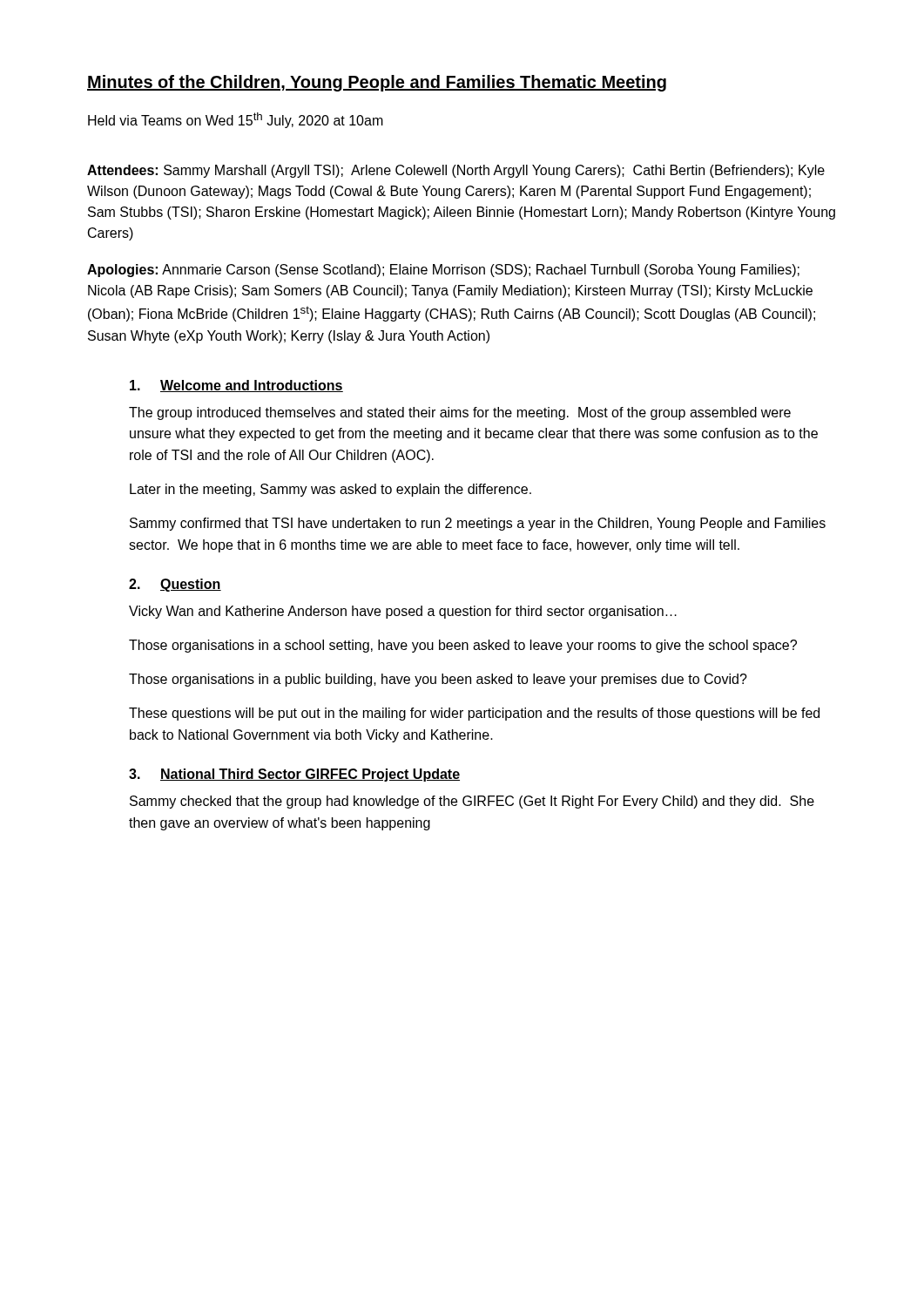Image resolution: width=924 pixels, height=1307 pixels.
Task: Click on the title with the text "Minutes of the Children, Young"
Action: (x=462, y=82)
